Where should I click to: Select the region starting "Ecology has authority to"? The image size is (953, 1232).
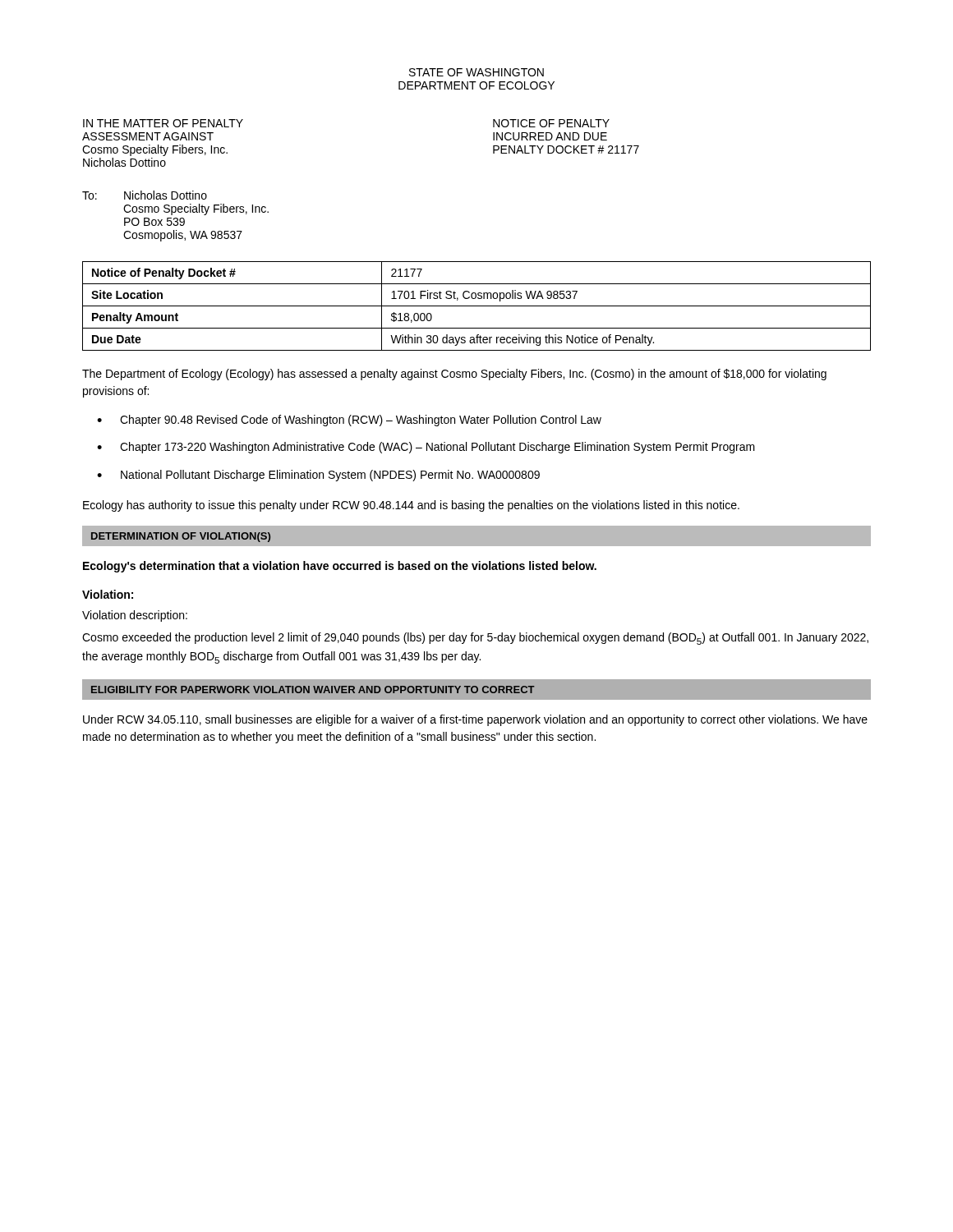click(x=411, y=505)
